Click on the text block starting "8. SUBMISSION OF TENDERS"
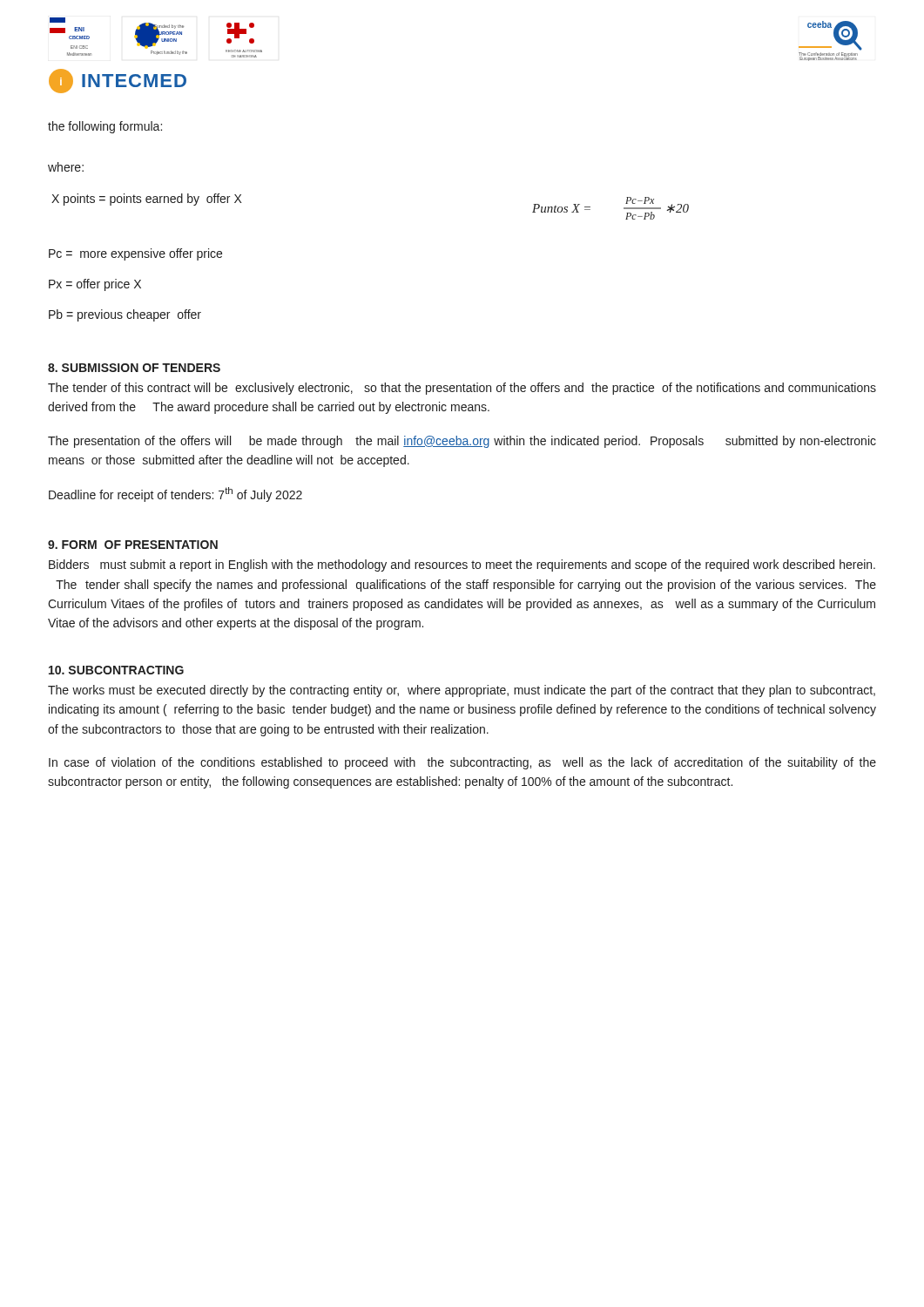This screenshot has height=1307, width=924. pyautogui.click(x=134, y=368)
